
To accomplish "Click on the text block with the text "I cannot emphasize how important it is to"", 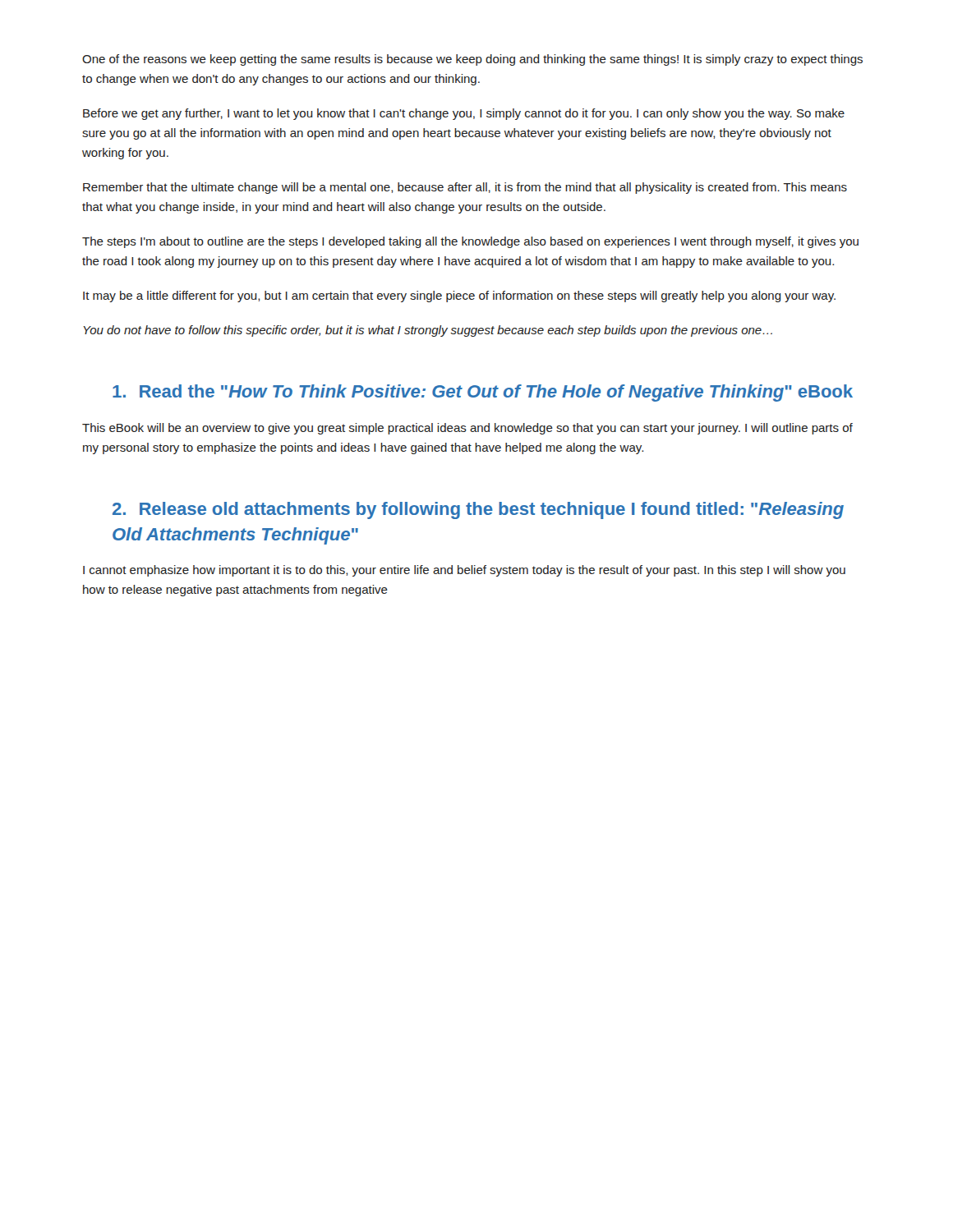I will (464, 580).
